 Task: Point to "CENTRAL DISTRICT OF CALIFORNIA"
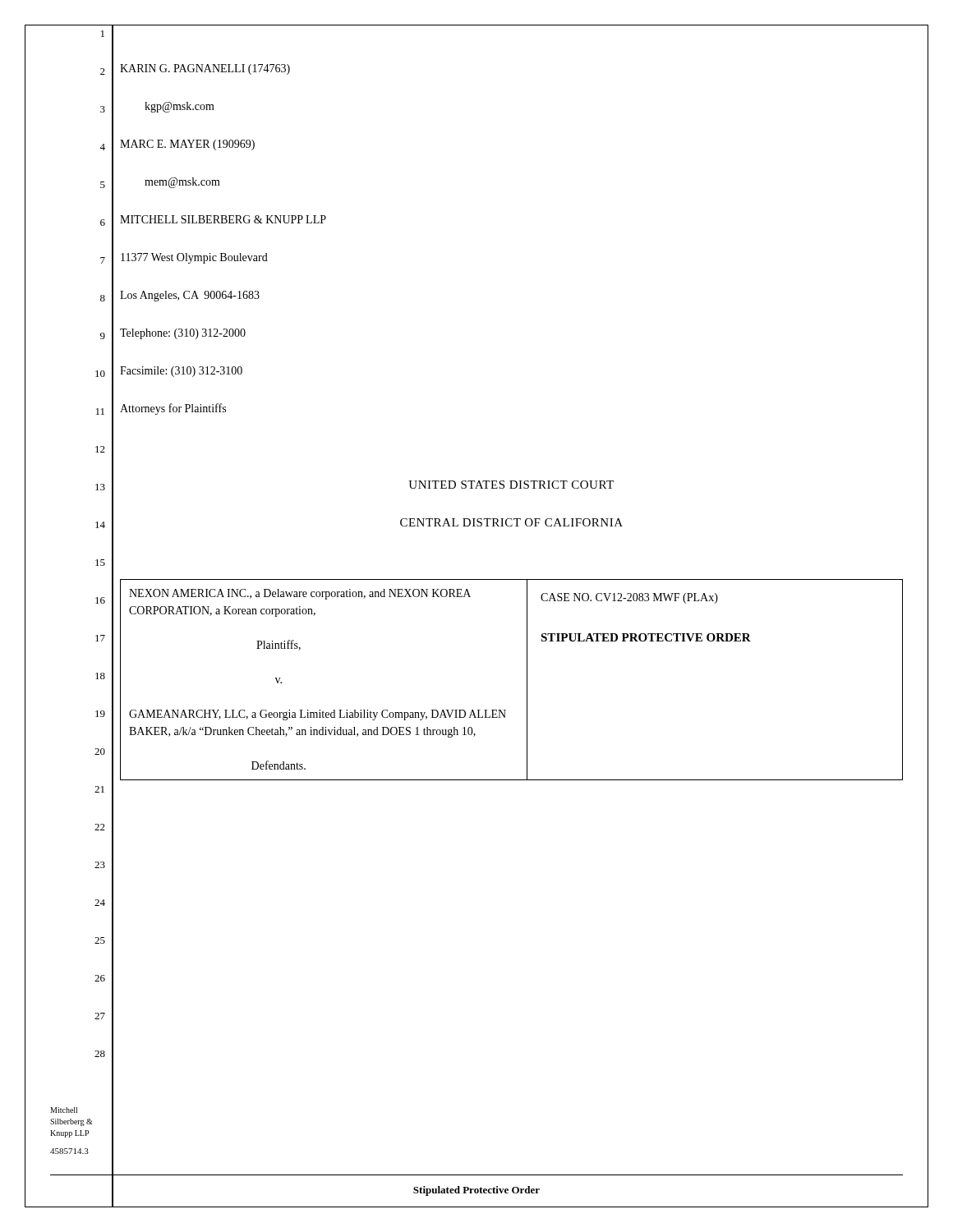[x=511, y=522]
